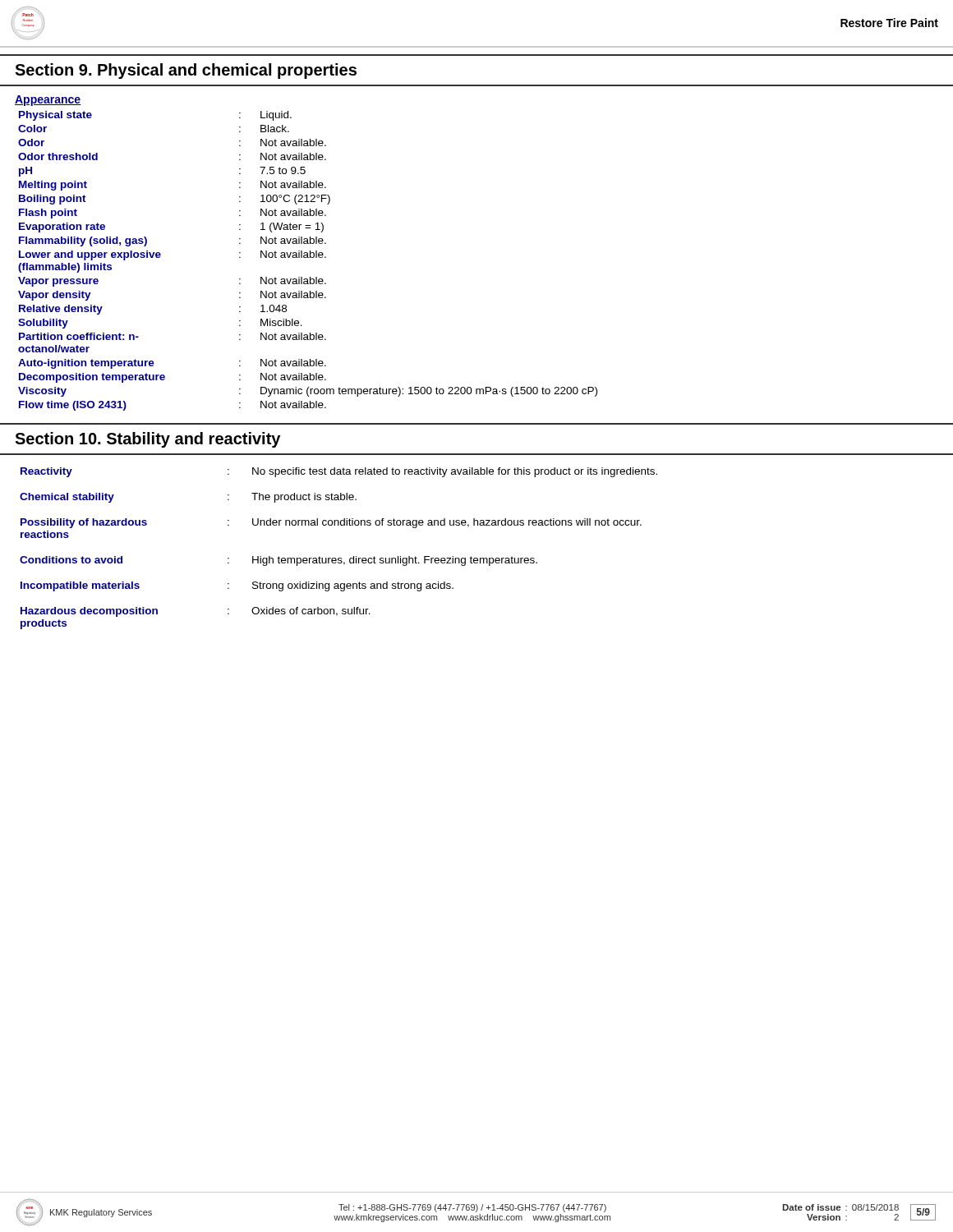Locate the section header that opens with "Section 10. Stability and"
The image size is (953, 1232).
click(147, 440)
